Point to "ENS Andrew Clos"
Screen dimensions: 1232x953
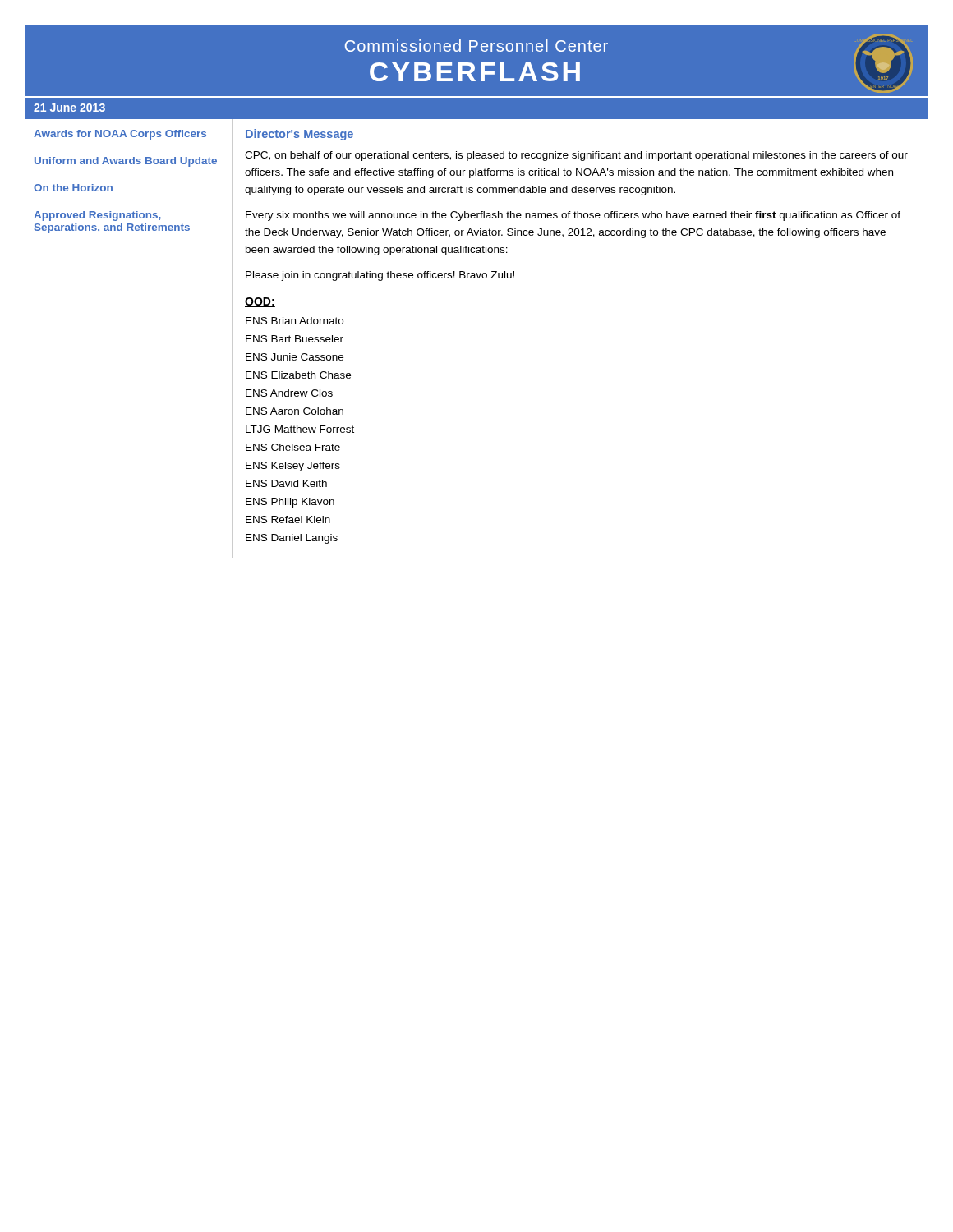tap(289, 393)
